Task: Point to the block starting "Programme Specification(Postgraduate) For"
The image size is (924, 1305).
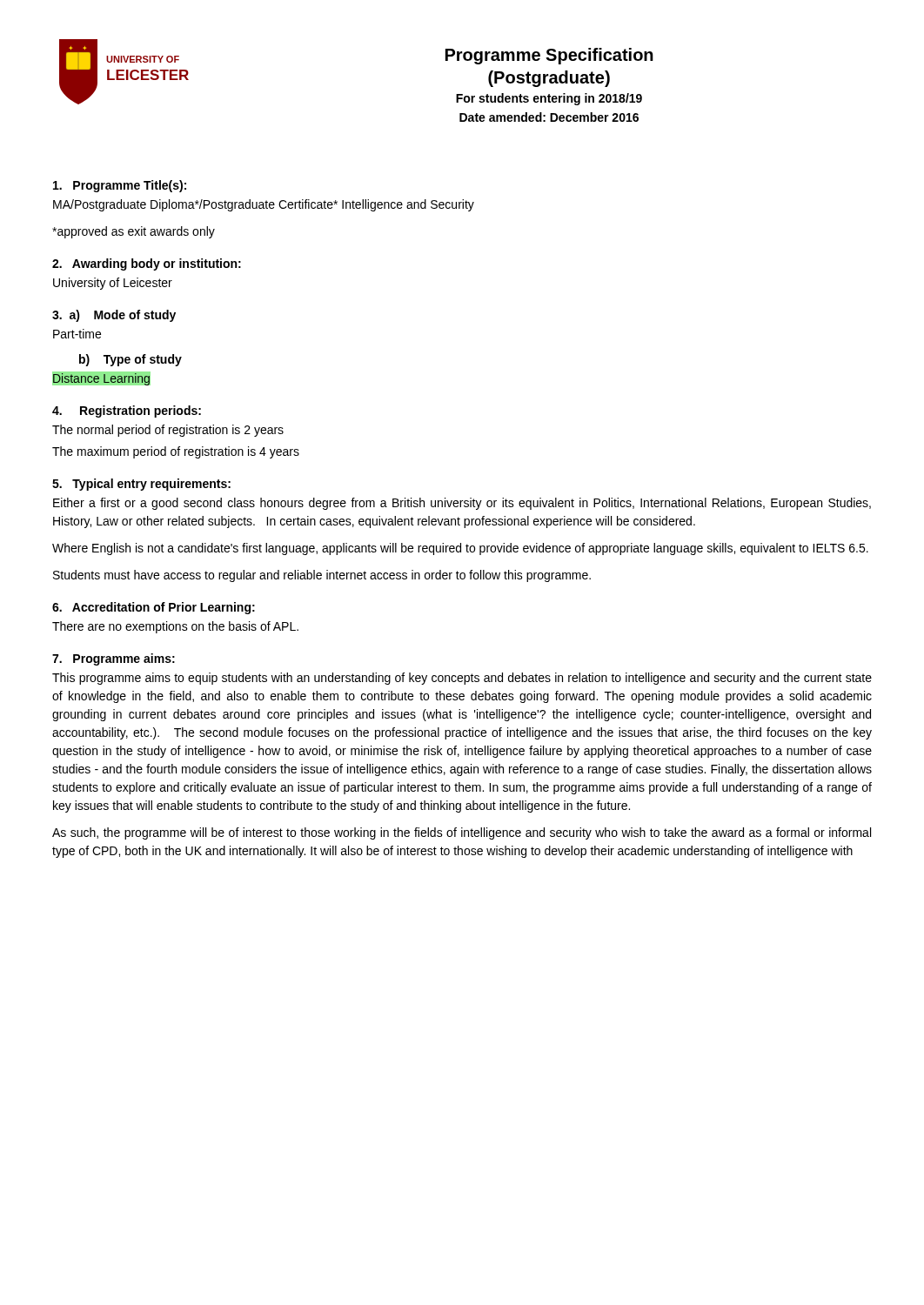Action: pyautogui.click(x=549, y=86)
